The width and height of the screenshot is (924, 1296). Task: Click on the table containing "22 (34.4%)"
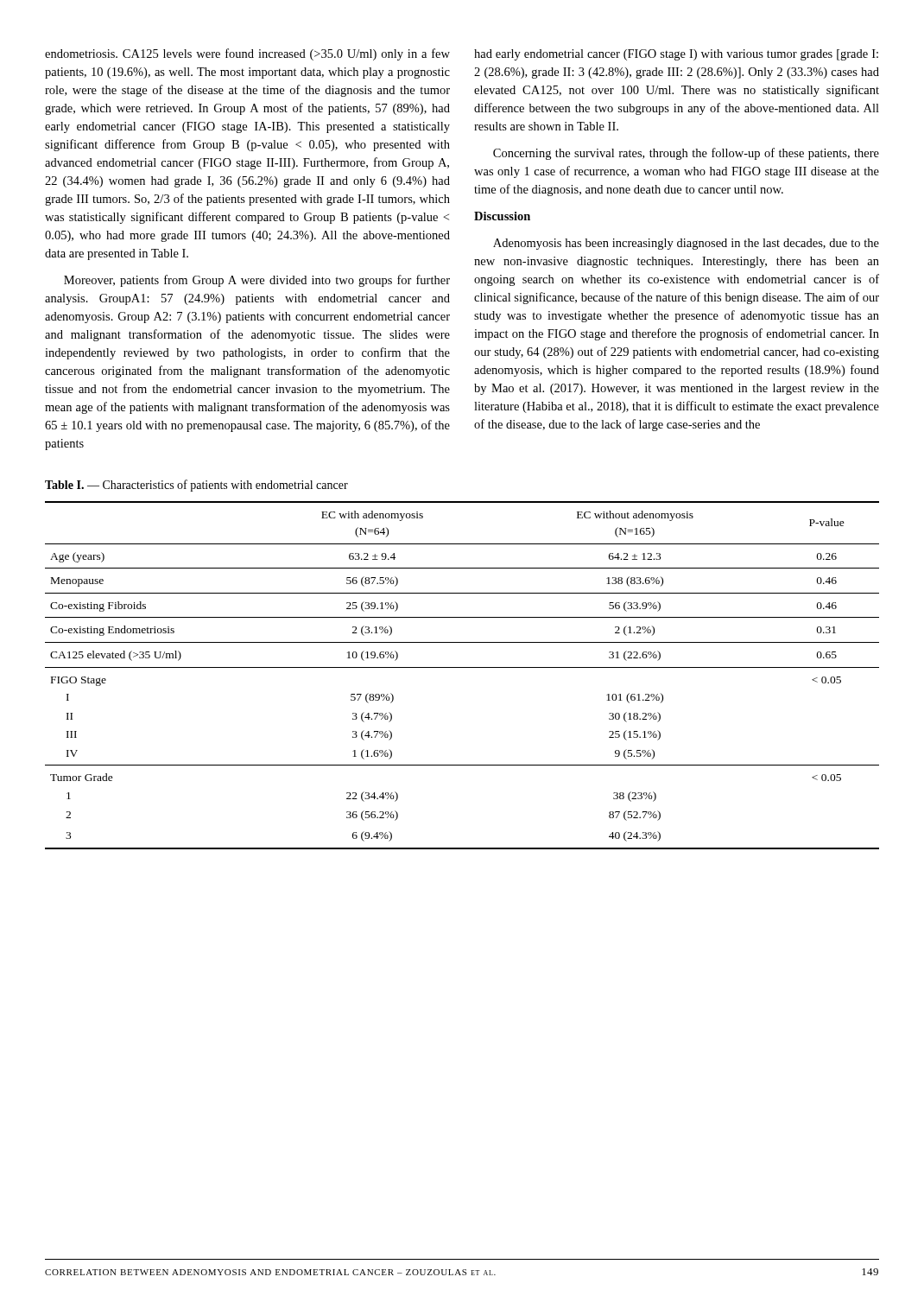(x=462, y=675)
